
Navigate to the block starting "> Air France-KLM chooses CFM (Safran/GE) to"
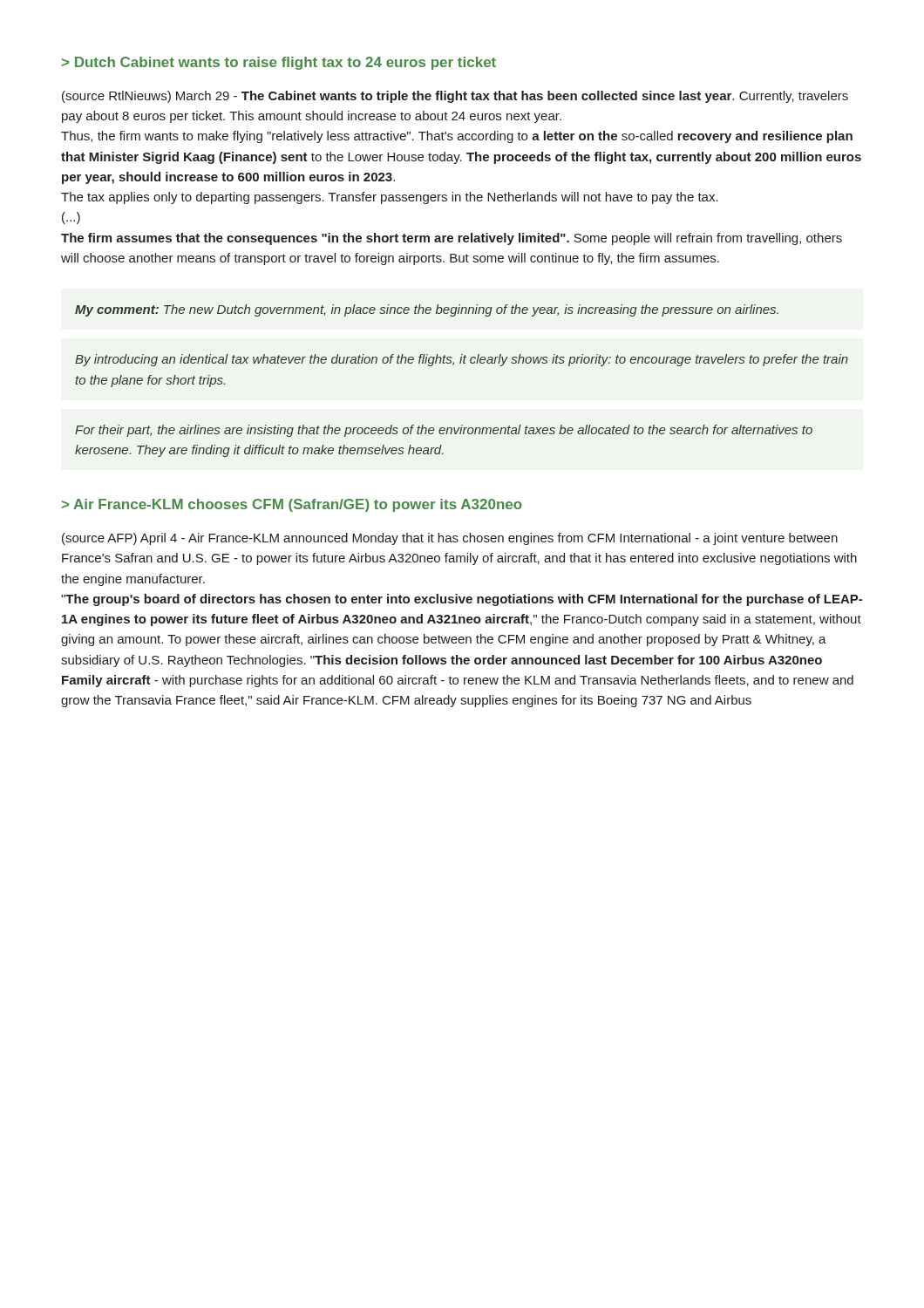coord(292,505)
